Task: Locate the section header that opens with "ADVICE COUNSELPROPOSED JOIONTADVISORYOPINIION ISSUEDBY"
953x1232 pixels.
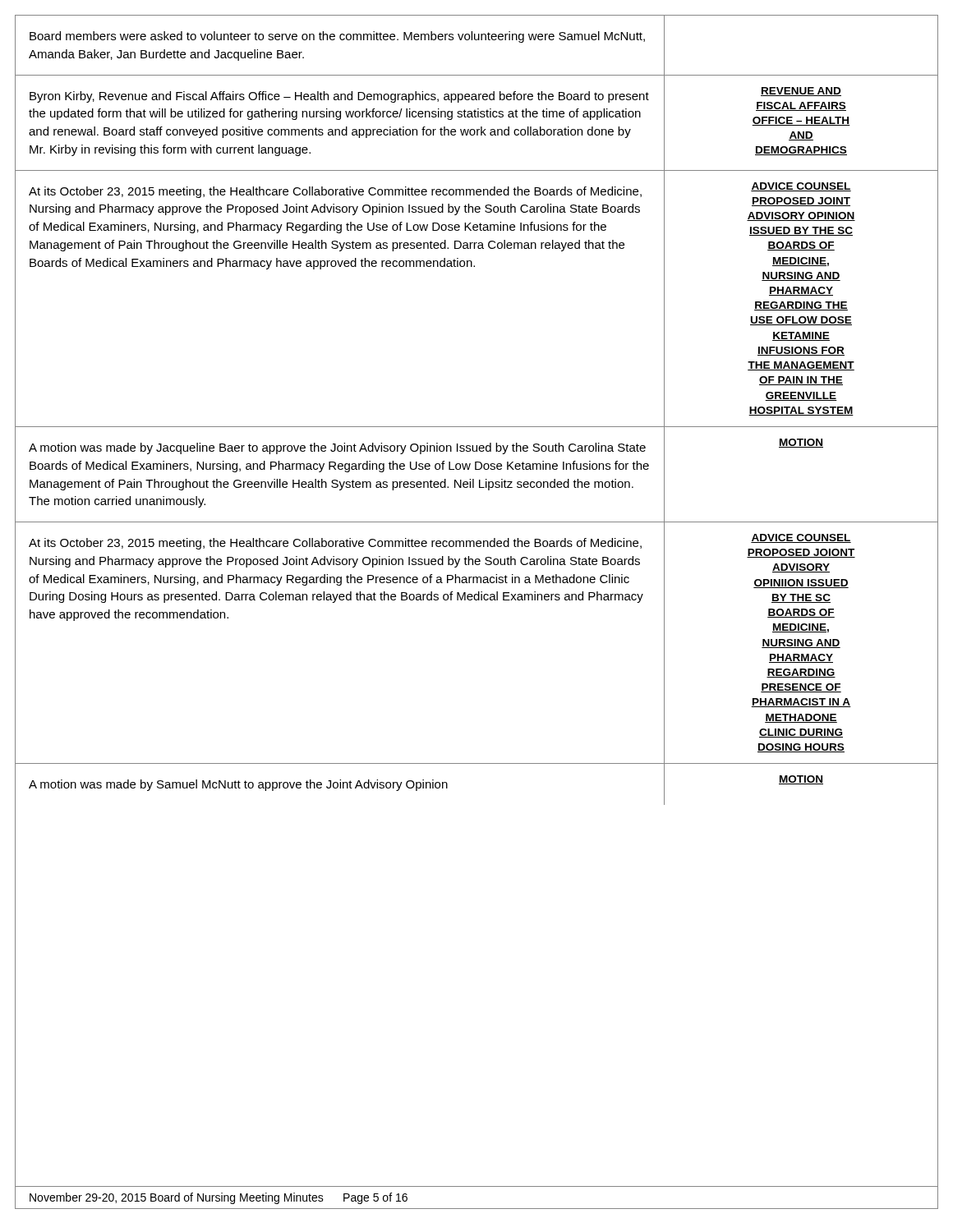Action: pyautogui.click(x=801, y=642)
